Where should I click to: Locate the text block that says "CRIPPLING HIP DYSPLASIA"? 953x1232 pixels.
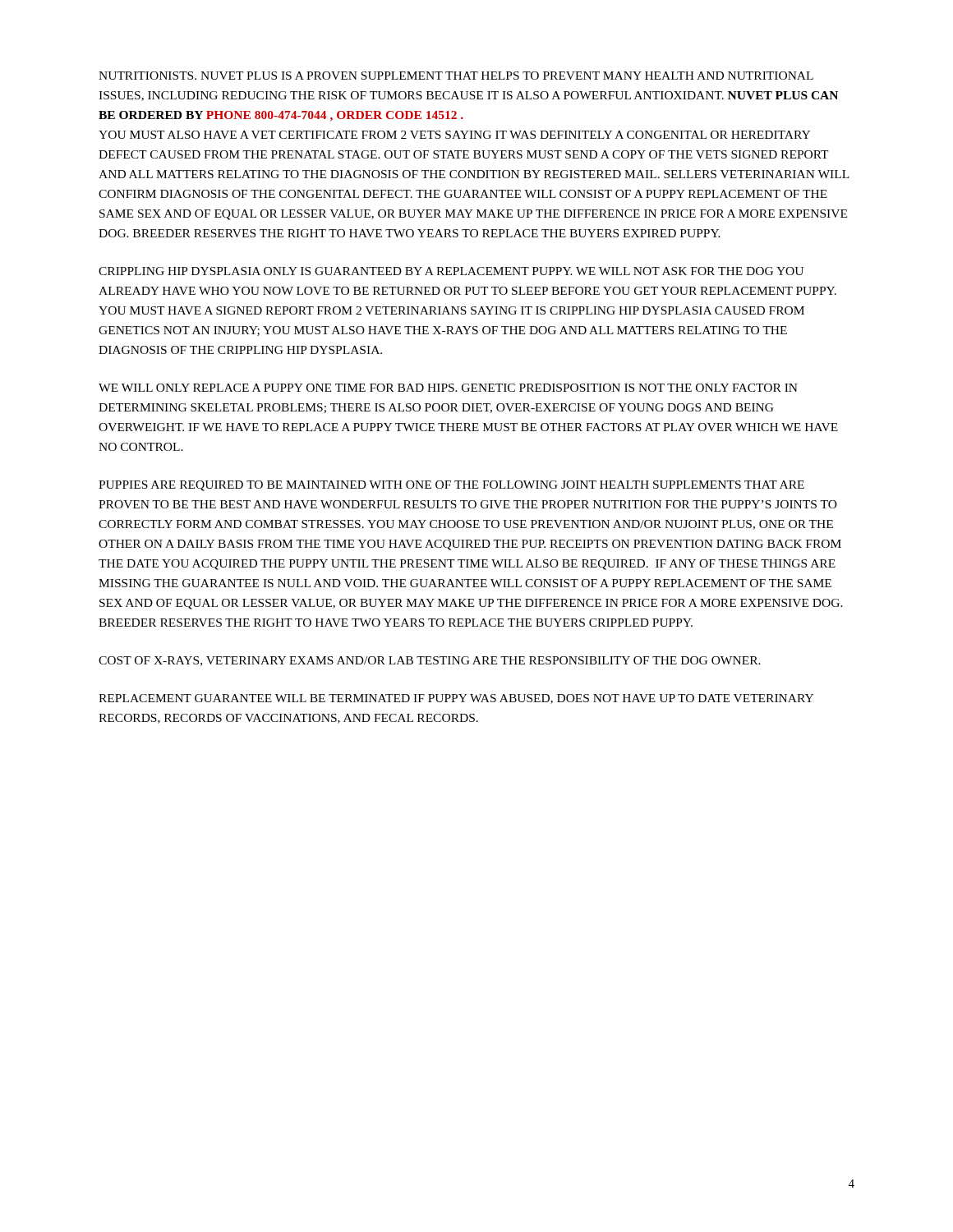tap(468, 310)
